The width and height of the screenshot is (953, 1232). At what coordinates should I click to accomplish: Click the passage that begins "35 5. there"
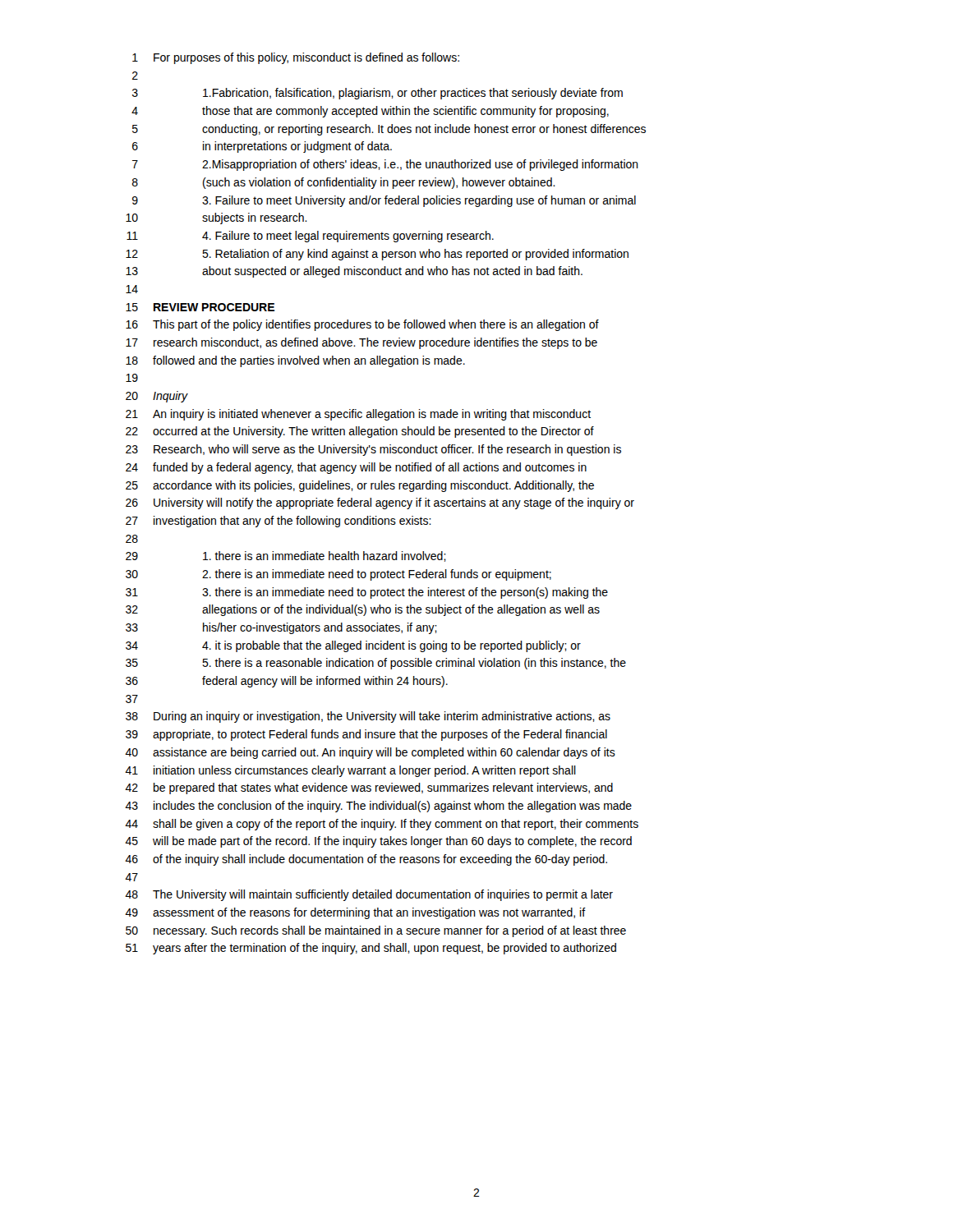(x=476, y=664)
